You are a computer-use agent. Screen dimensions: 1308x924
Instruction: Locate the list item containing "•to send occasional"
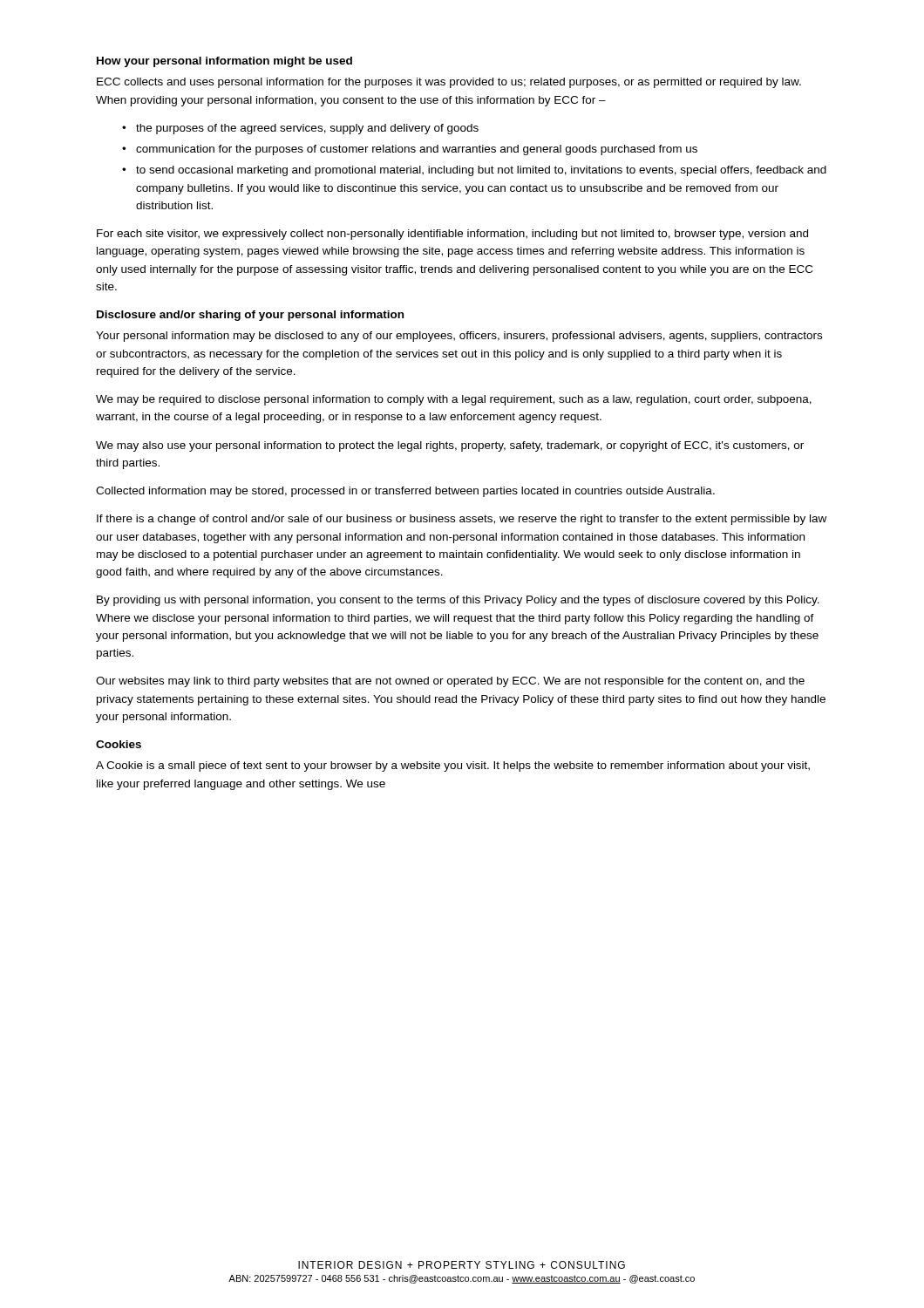click(x=475, y=188)
